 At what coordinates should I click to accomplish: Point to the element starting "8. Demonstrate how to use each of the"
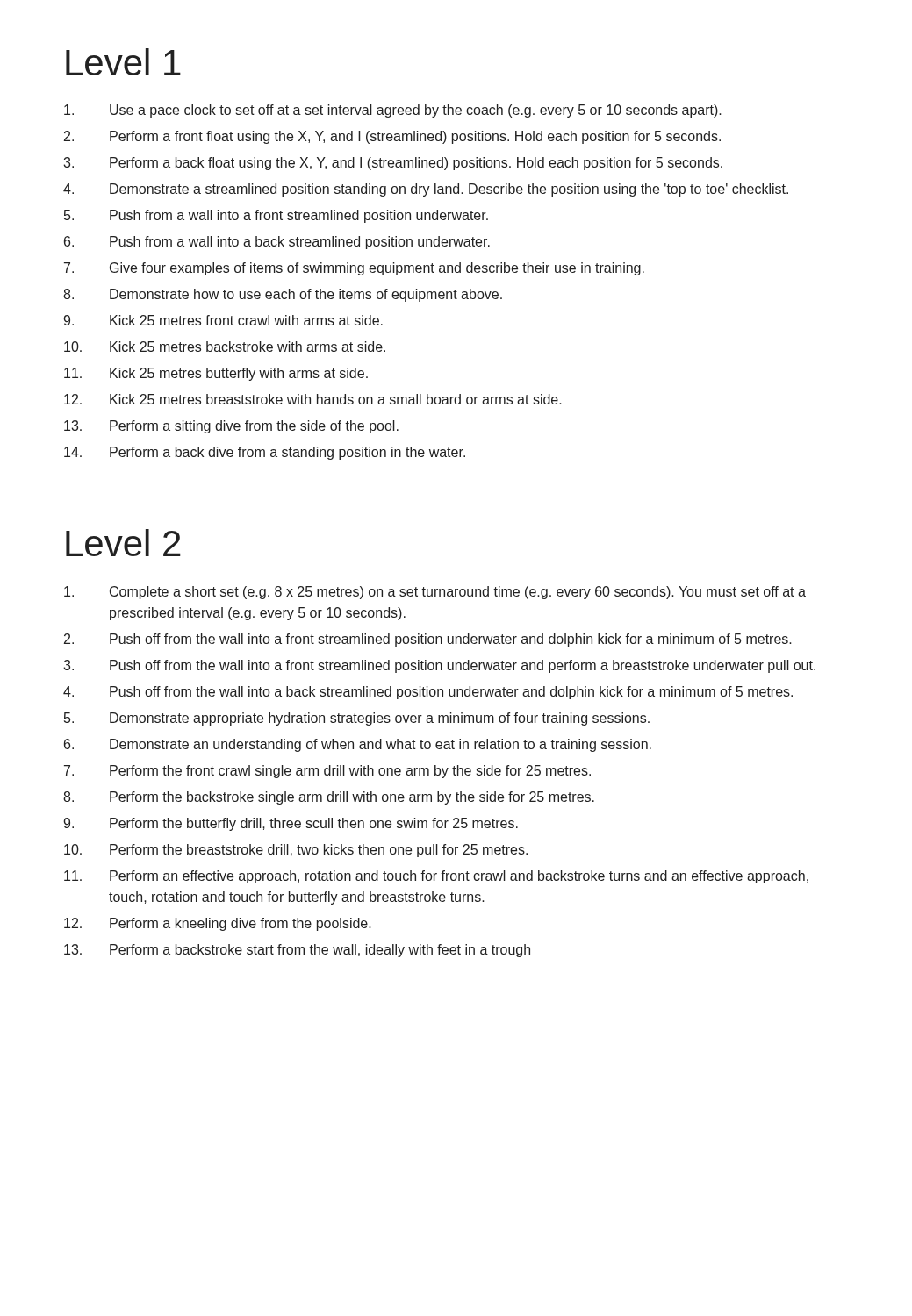pos(283,295)
